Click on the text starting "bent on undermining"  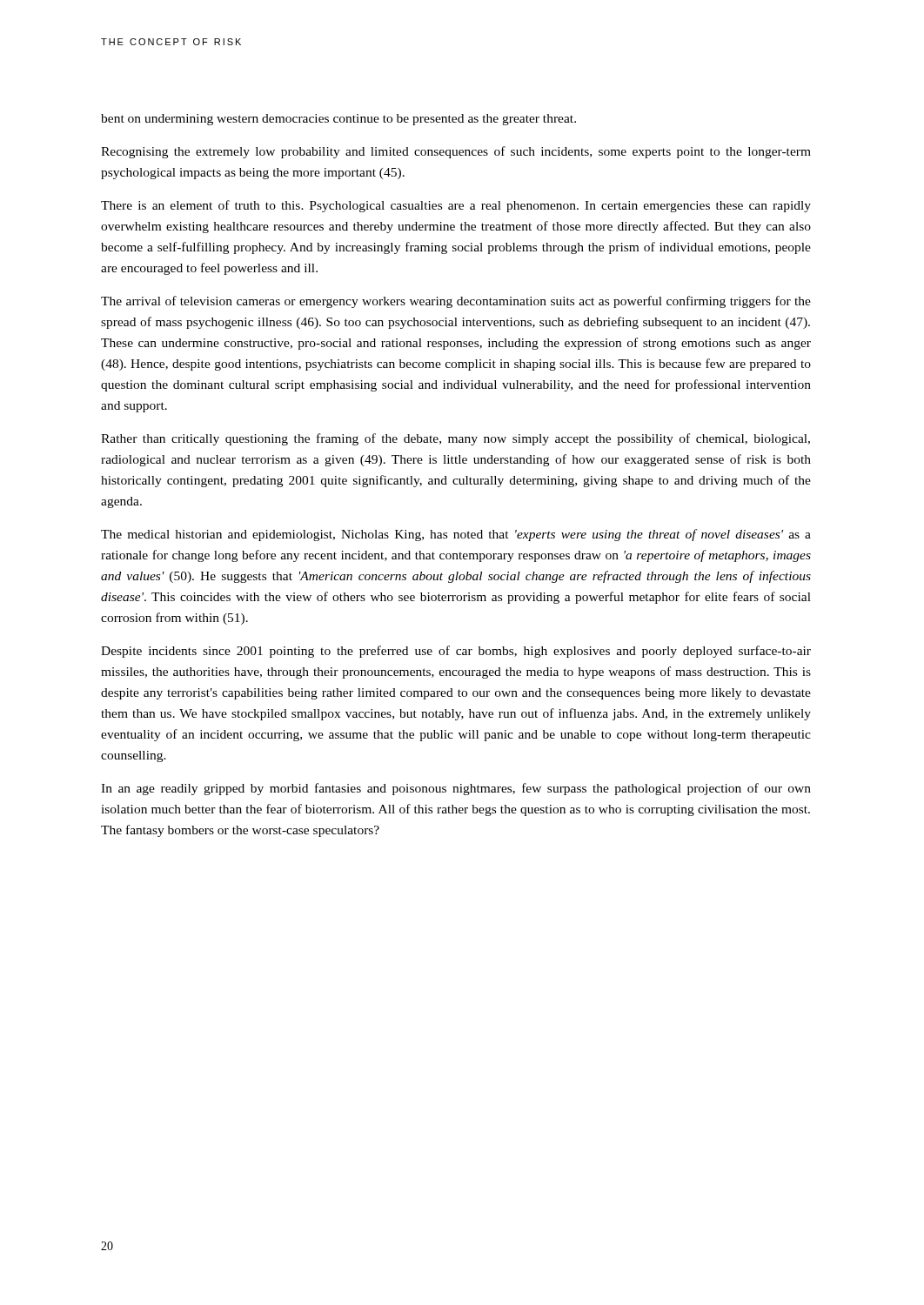(x=339, y=118)
